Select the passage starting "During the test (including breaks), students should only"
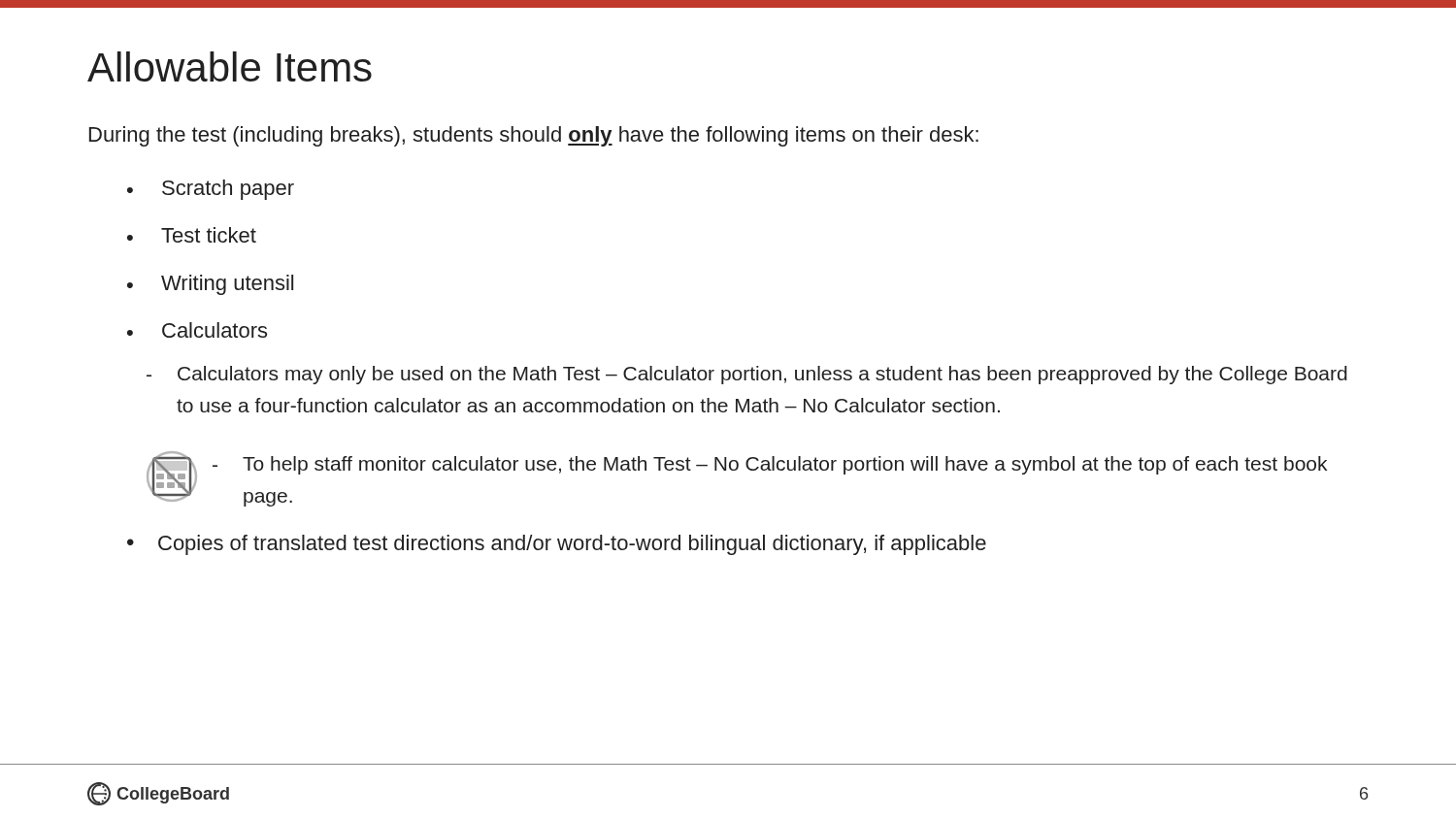 coord(534,134)
